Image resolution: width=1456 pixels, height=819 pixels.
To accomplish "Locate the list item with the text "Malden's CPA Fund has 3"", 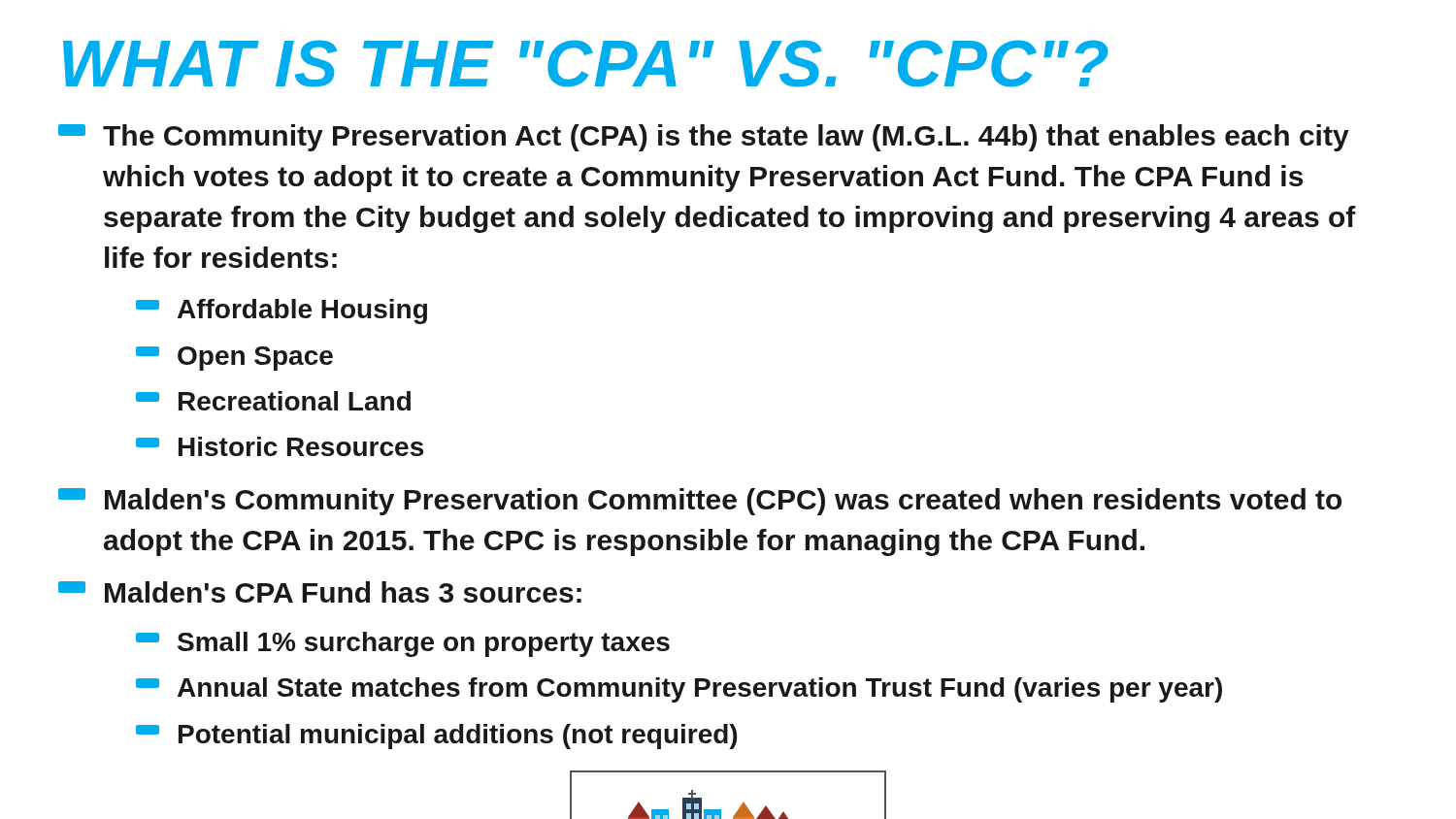I will click(x=321, y=593).
